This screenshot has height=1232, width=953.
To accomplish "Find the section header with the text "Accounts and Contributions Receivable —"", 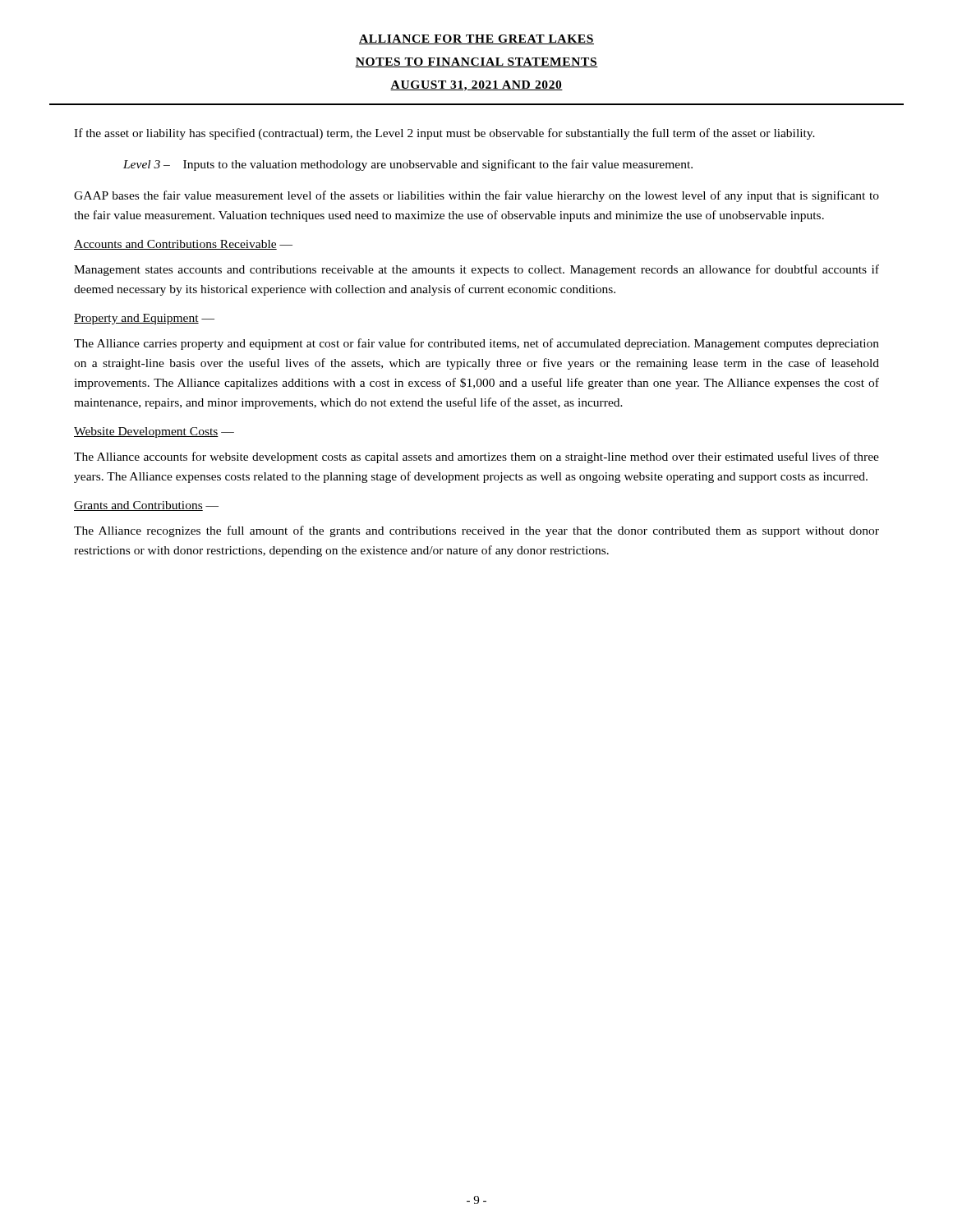I will point(183,244).
